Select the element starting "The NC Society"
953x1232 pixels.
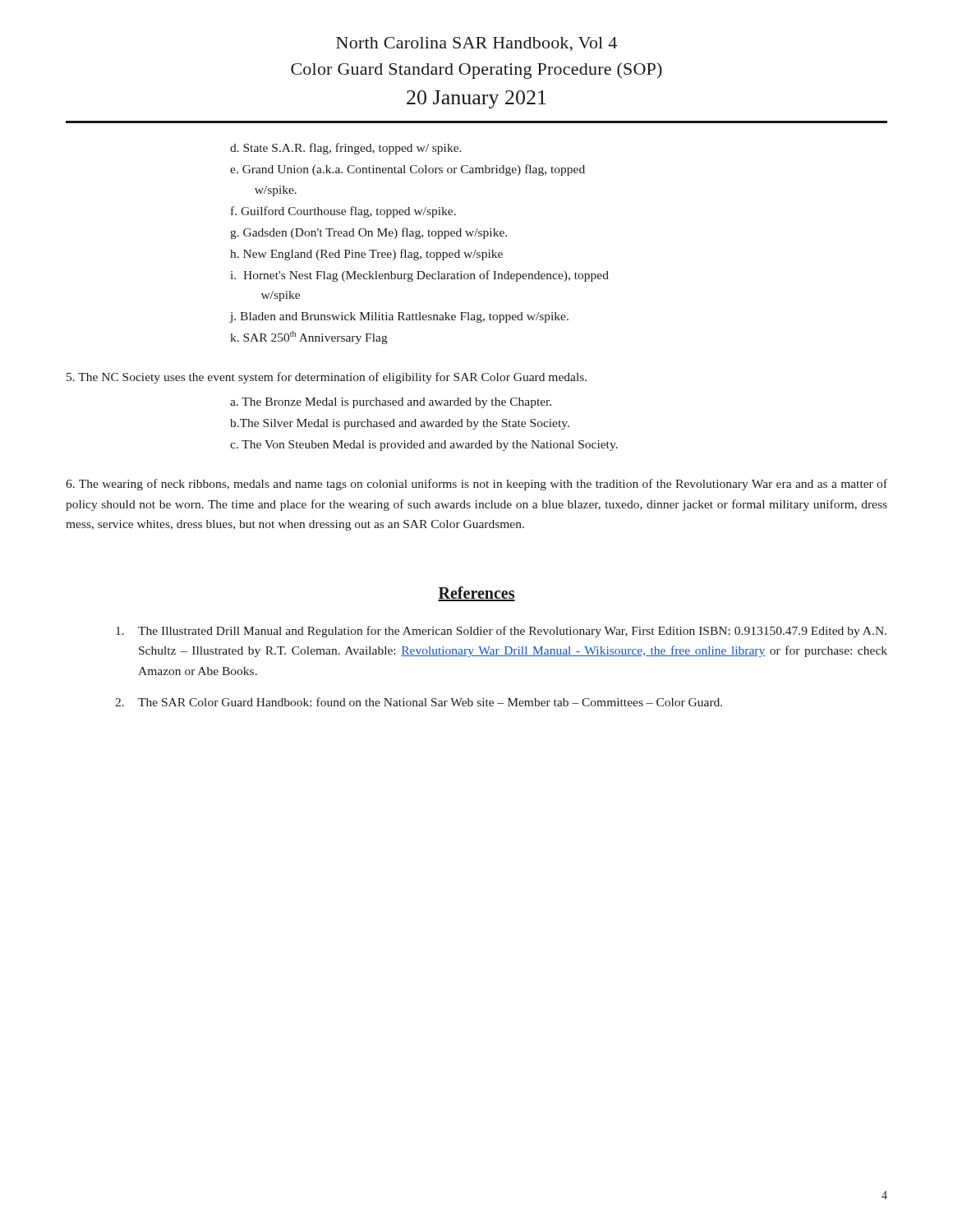coord(327,376)
